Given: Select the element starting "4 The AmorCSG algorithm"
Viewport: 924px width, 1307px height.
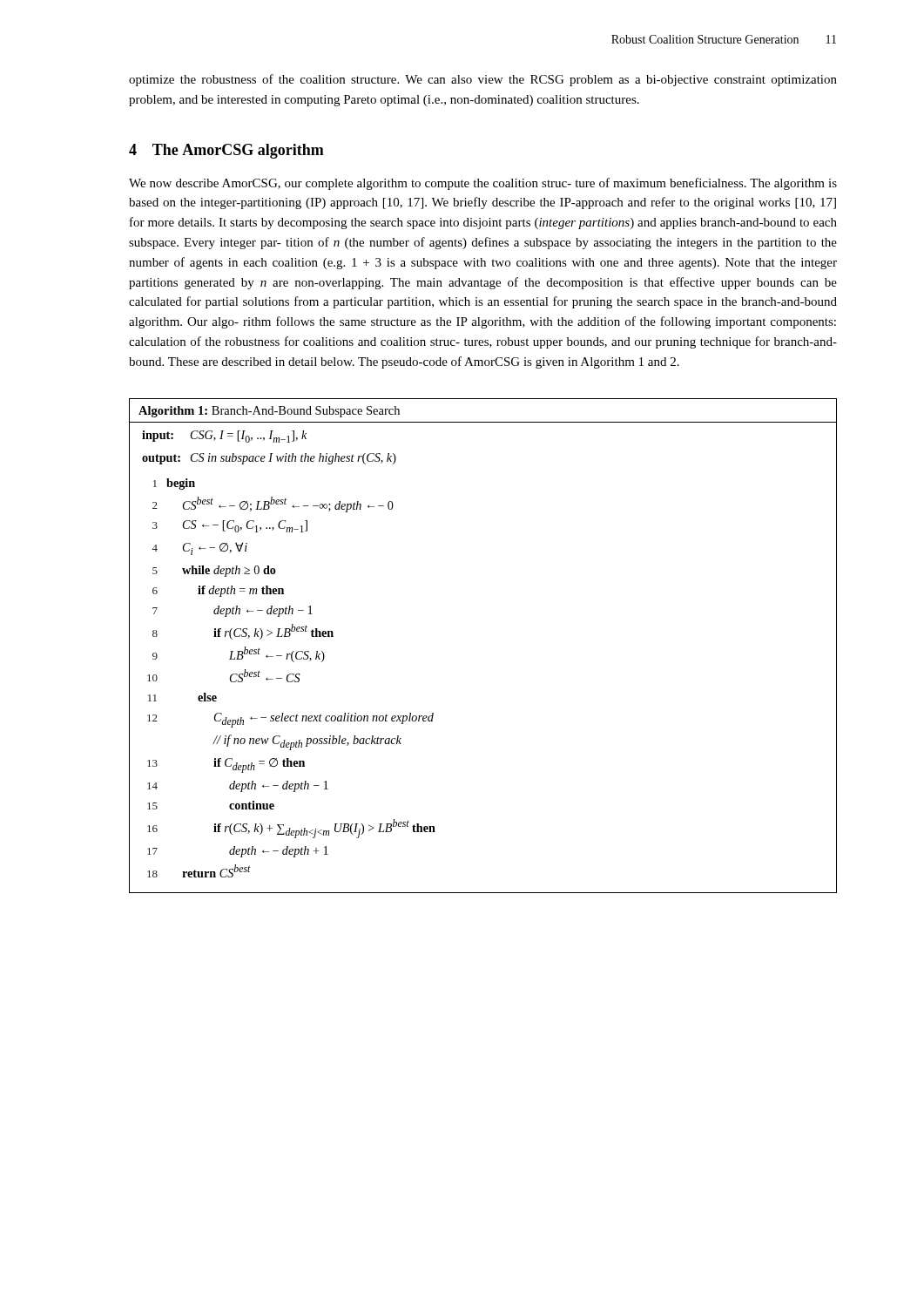Looking at the screenshot, I should pyautogui.click(x=226, y=150).
